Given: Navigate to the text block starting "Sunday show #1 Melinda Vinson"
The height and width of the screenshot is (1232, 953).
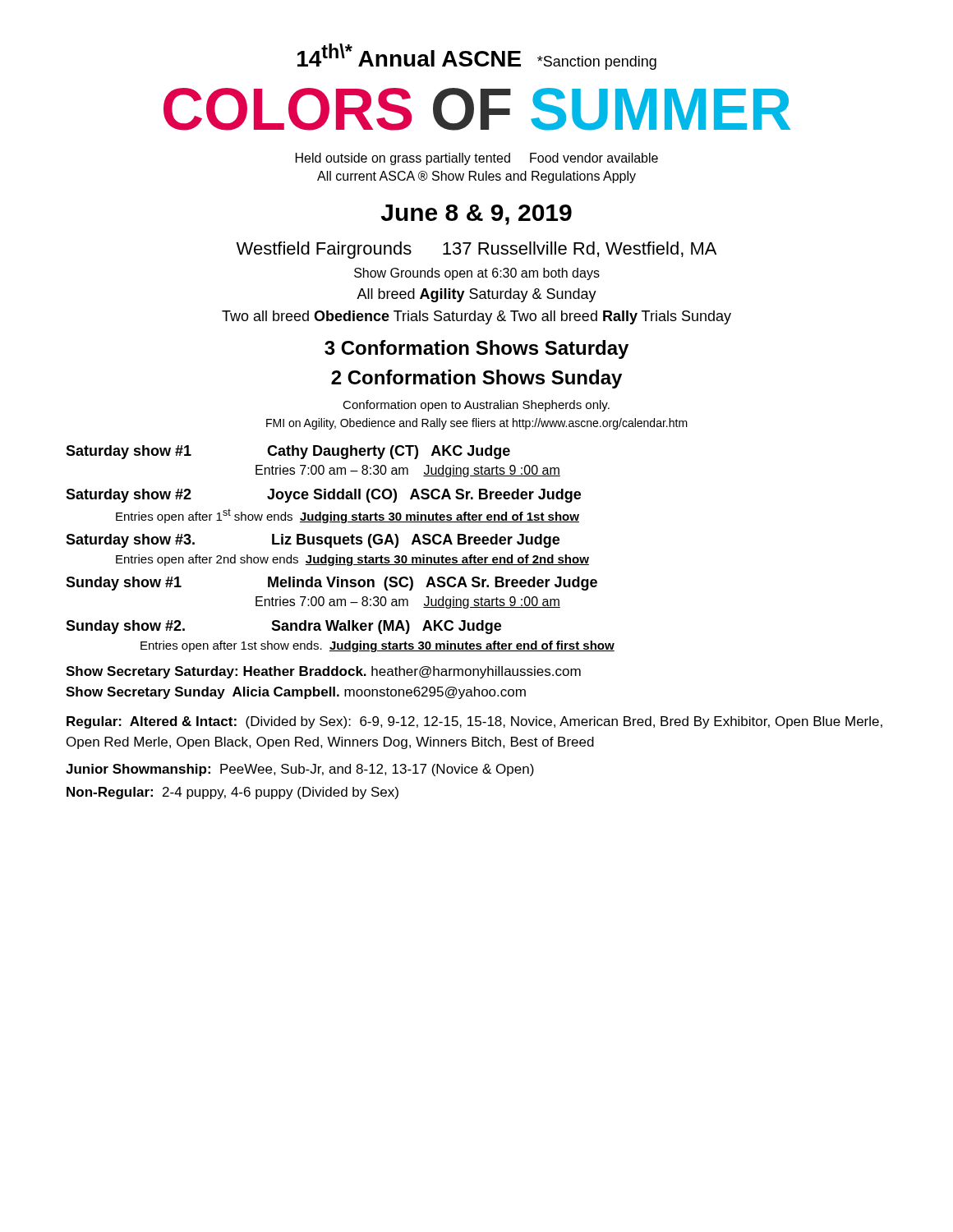Looking at the screenshot, I should 332,583.
